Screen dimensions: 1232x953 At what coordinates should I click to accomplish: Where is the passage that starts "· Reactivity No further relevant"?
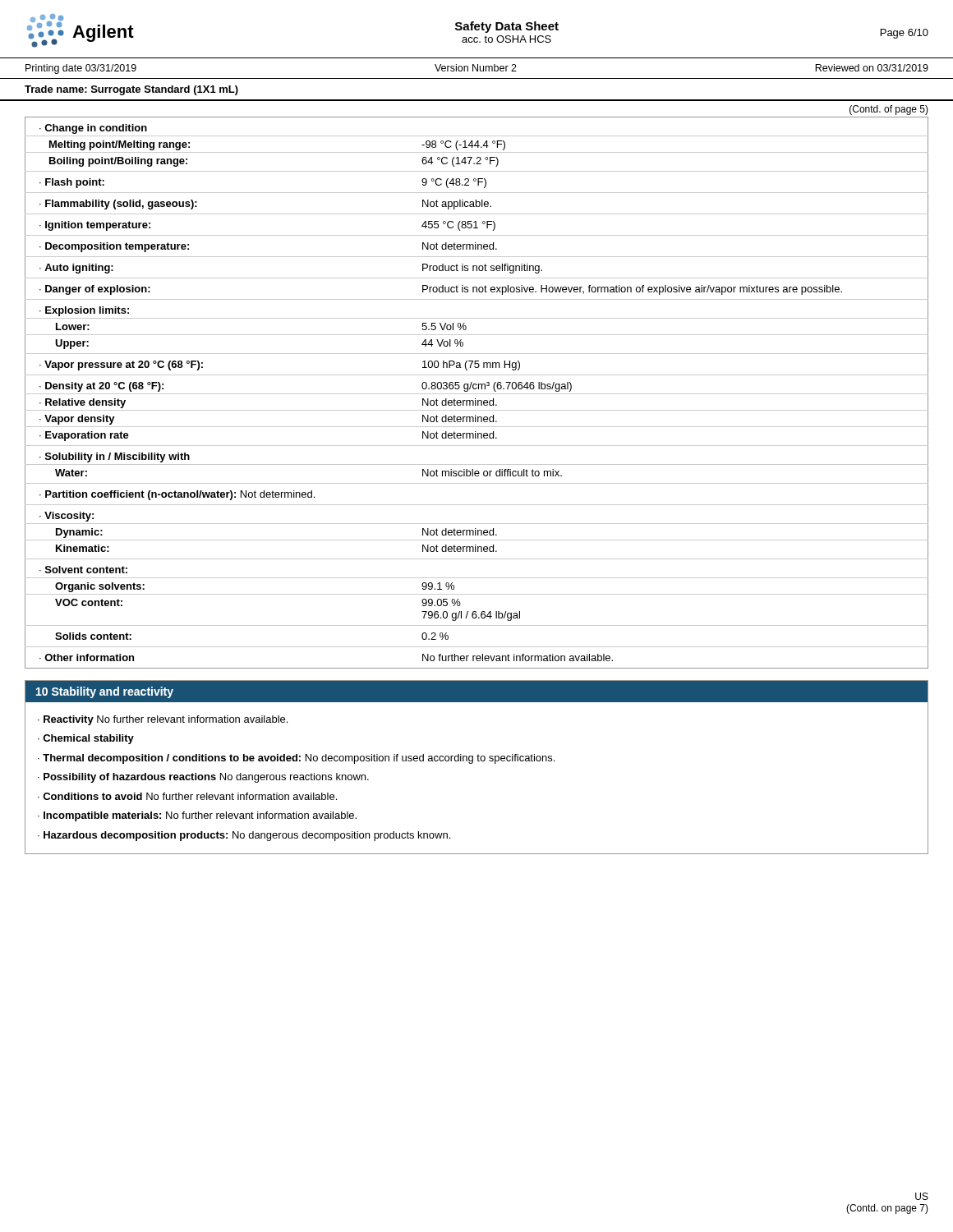pos(163,719)
